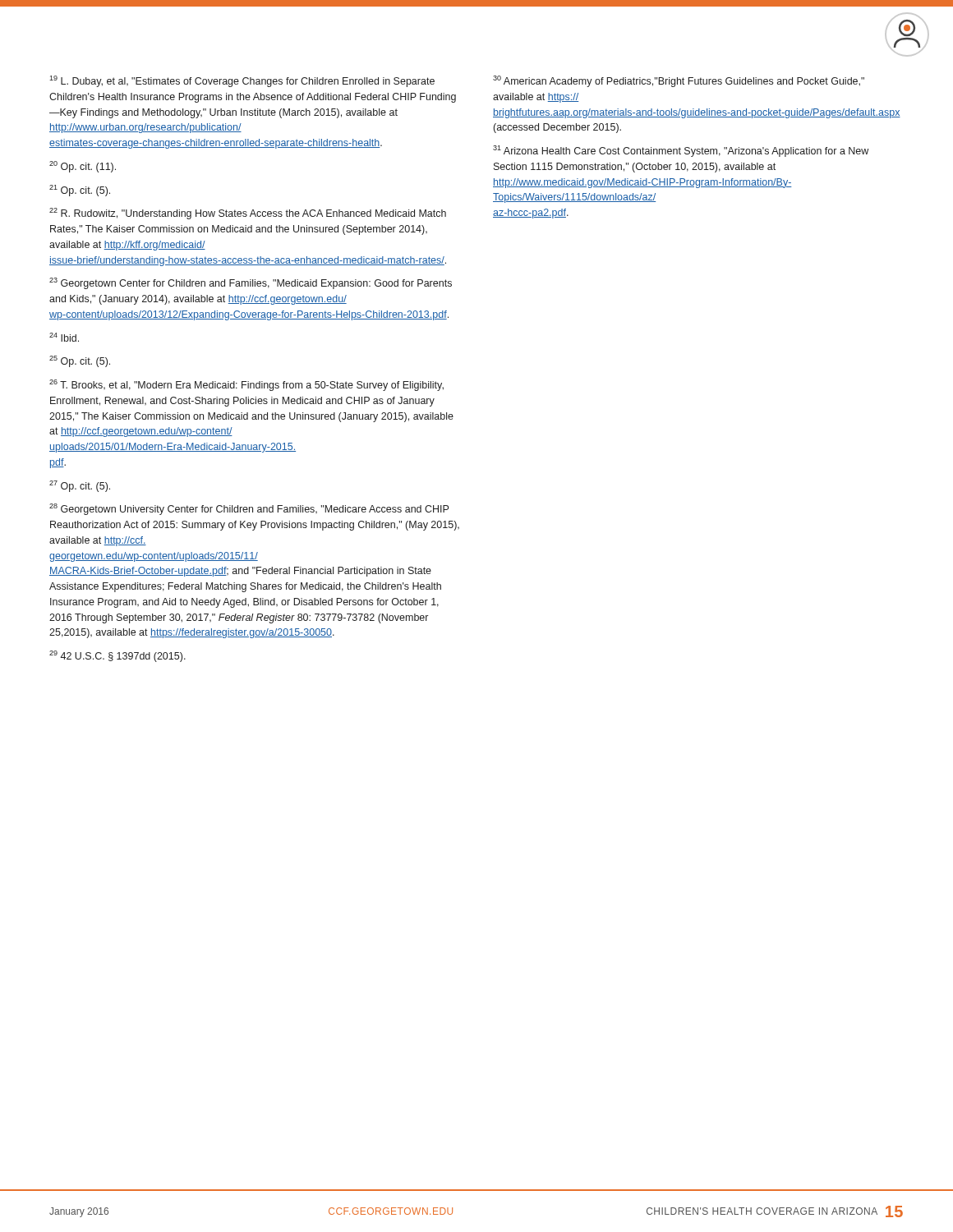Locate the list item that reads "26 T. Brooks,"

pos(251,423)
